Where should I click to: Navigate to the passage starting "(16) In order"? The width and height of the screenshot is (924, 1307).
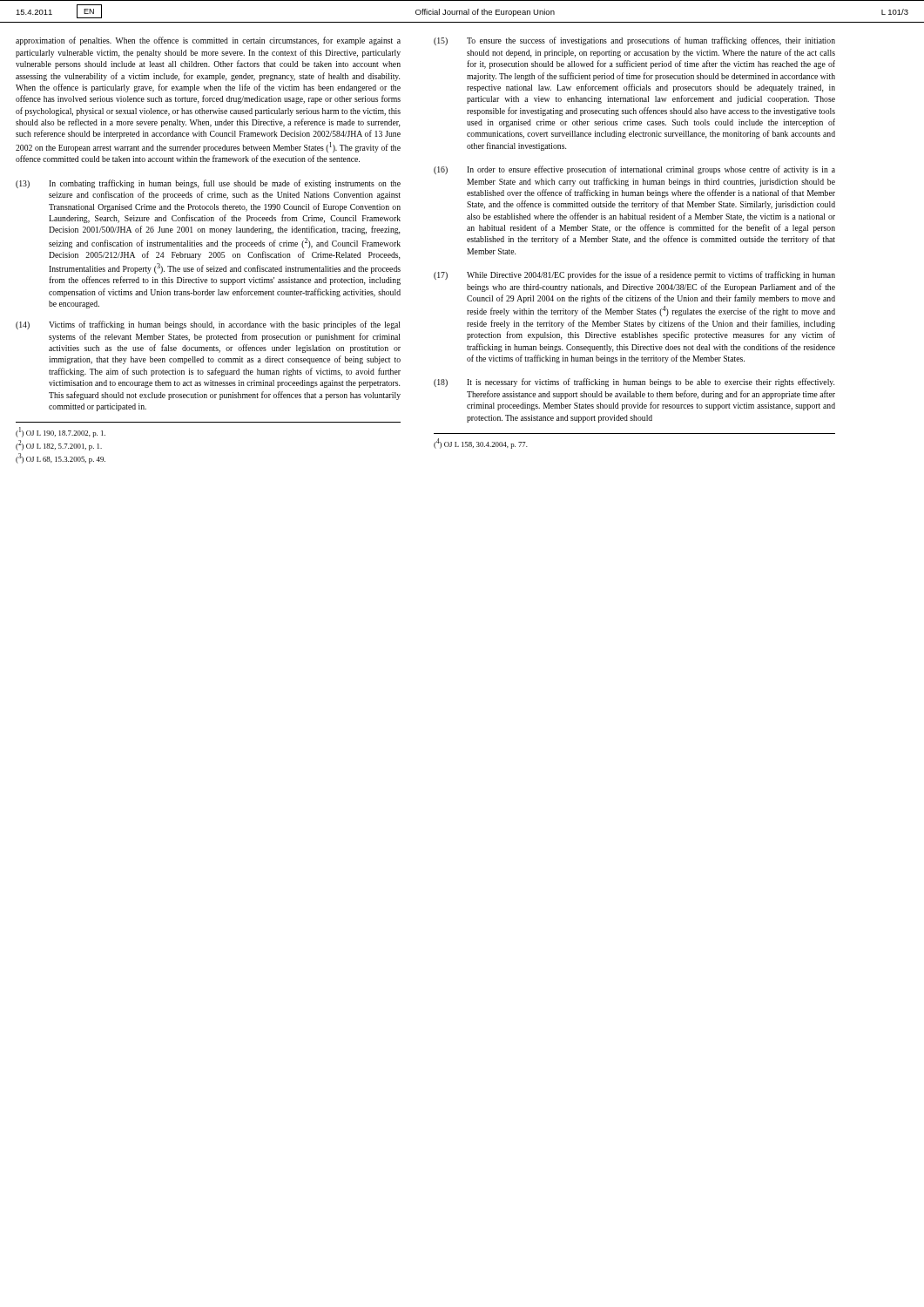[634, 211]
